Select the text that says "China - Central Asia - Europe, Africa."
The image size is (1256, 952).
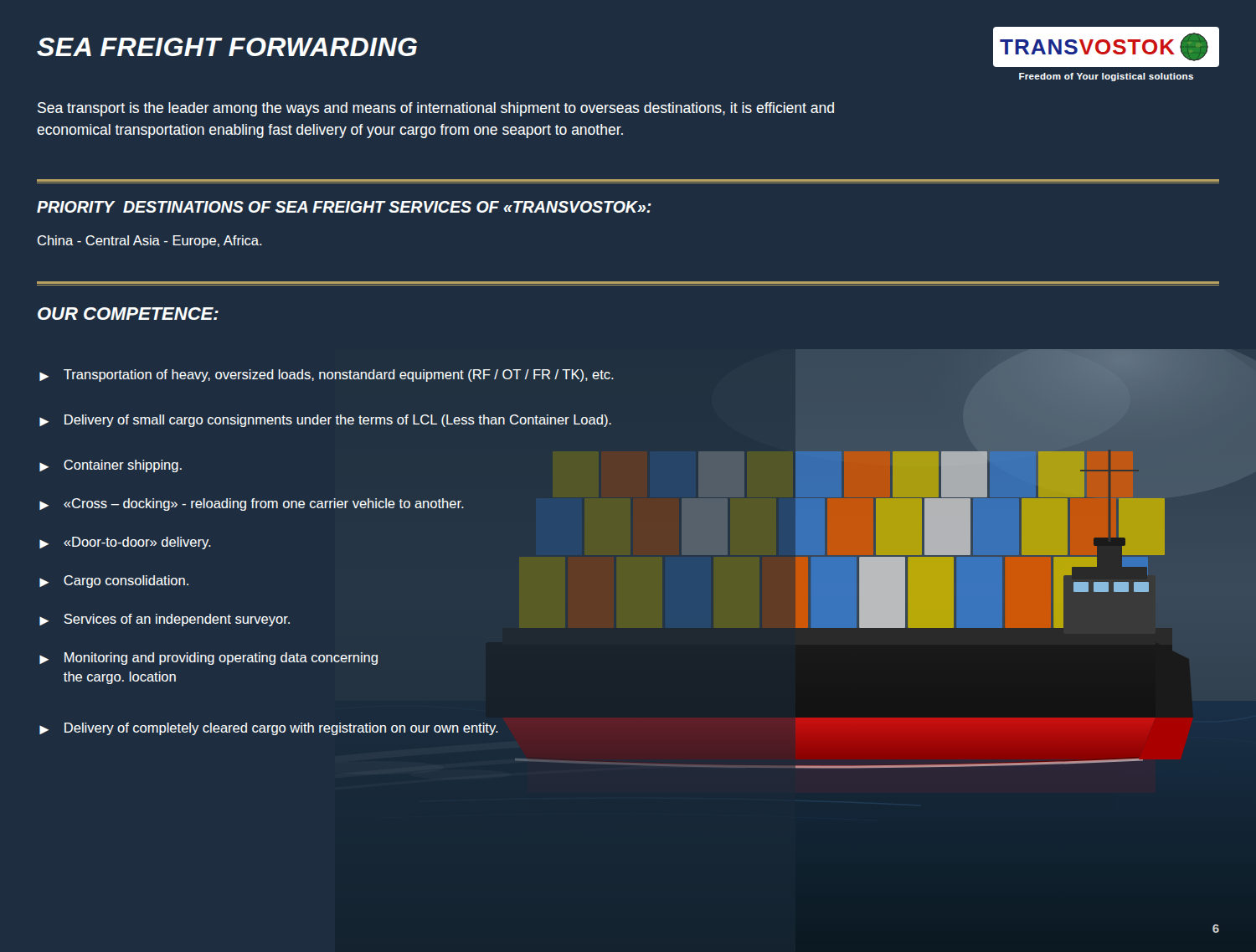pyautogui.click(x=150, y=240)
